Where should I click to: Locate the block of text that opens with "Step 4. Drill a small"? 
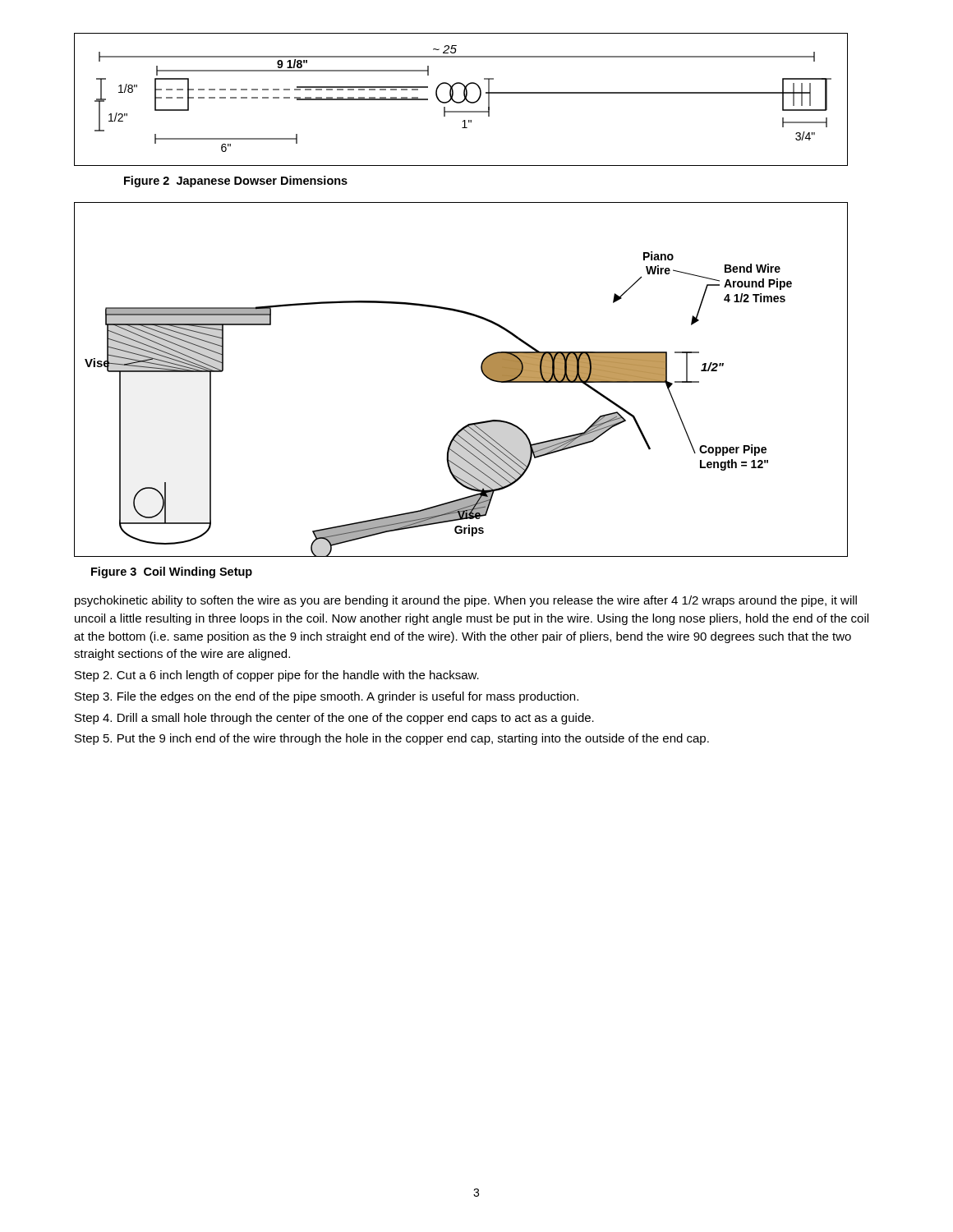[476, 717]
